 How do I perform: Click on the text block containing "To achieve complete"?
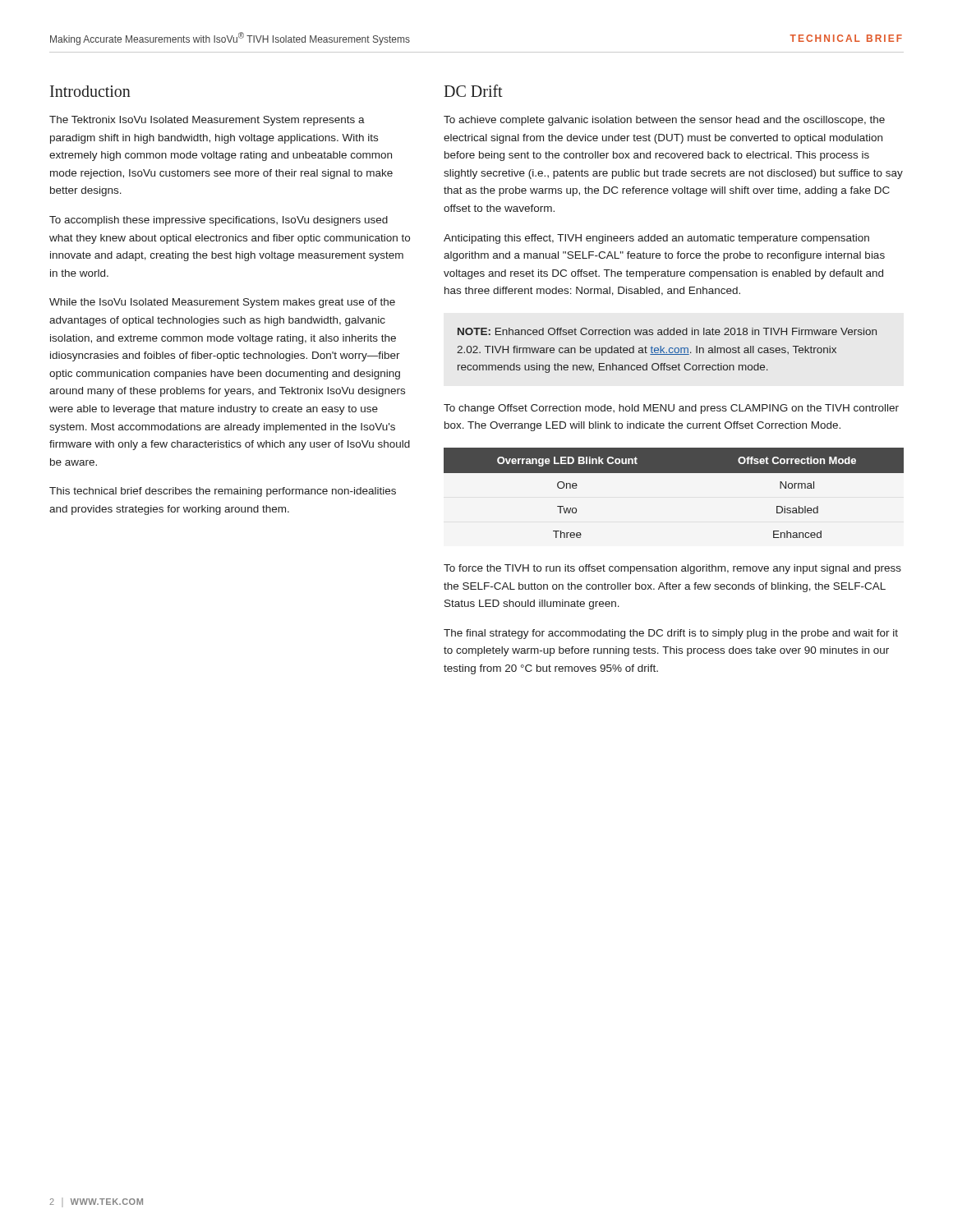point(674,164)
